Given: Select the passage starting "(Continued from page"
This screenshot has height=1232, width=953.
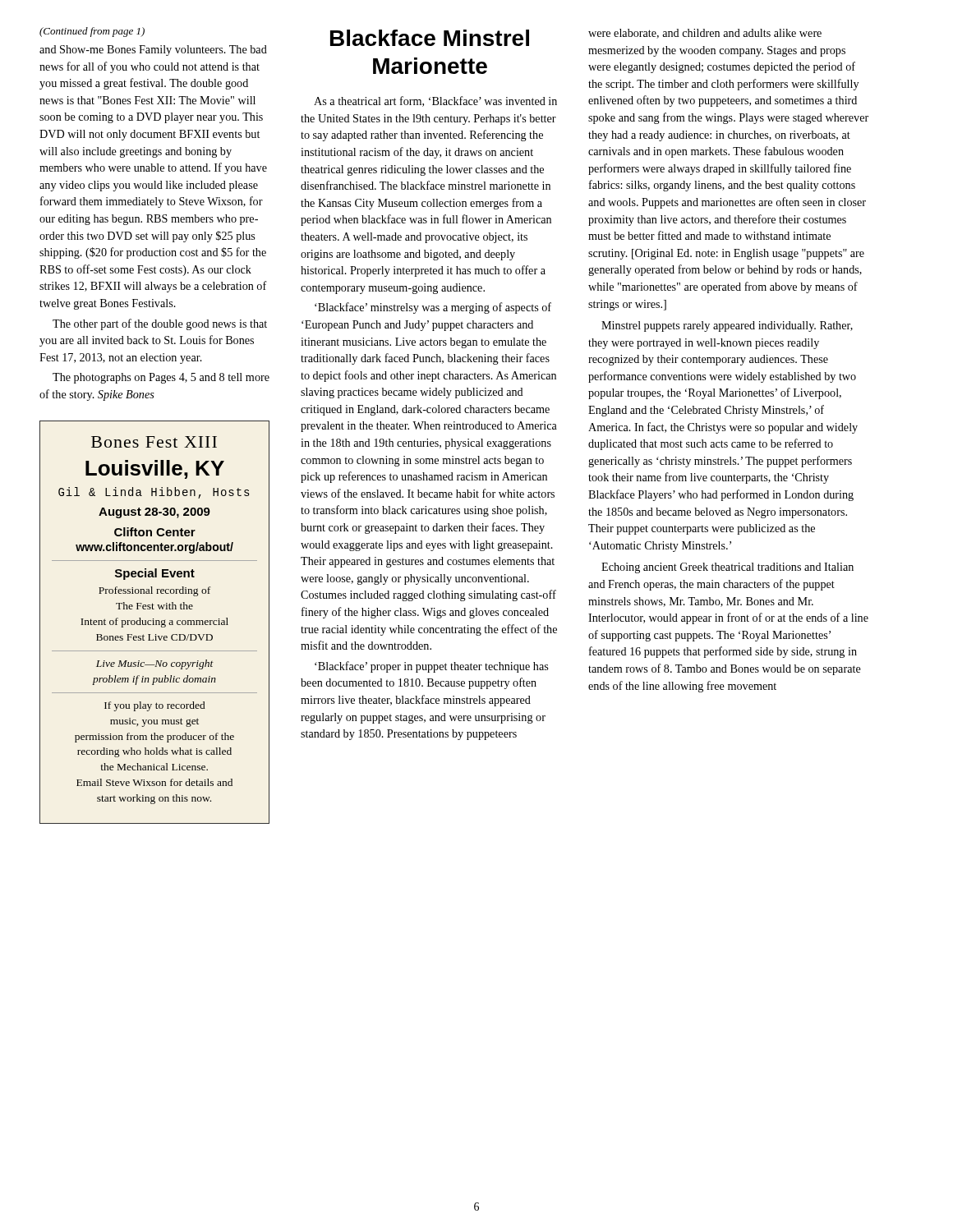Looking at the screenshot, I should [x=92, y=31].
